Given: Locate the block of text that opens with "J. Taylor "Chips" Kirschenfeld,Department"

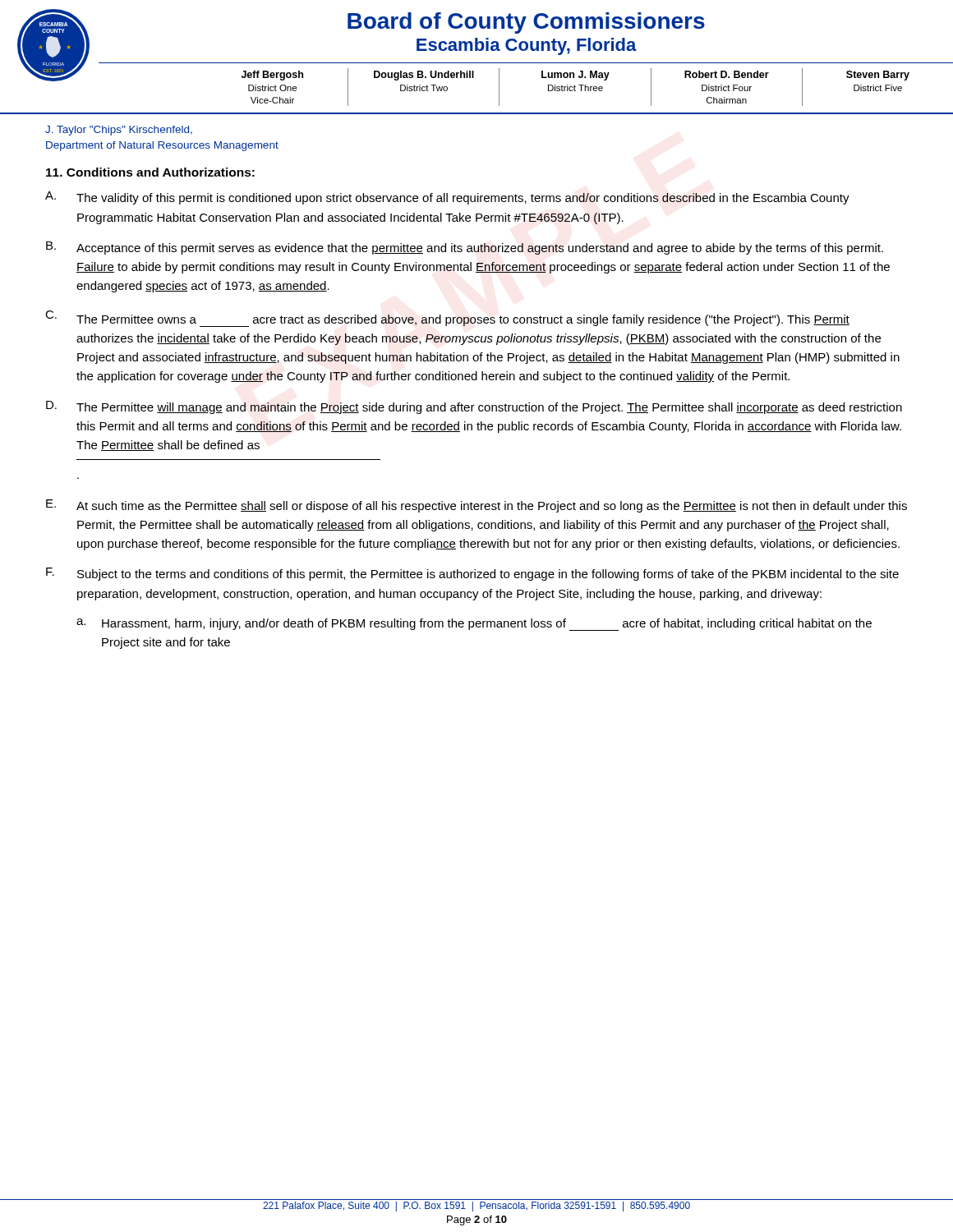Looking at the screenshot, I should coord(119,131).
